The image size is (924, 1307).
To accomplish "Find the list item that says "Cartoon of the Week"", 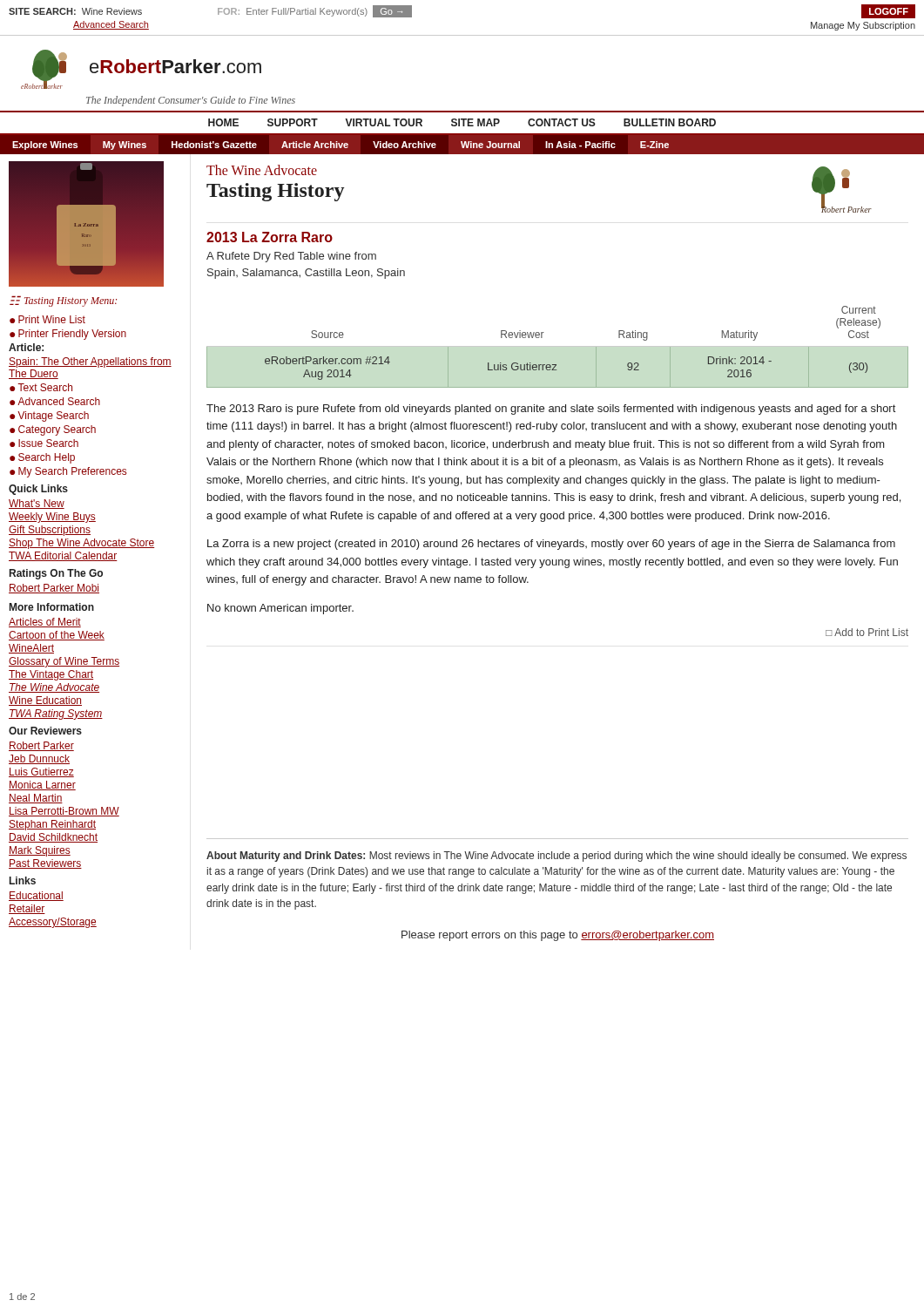I will (x=95, y=635).
